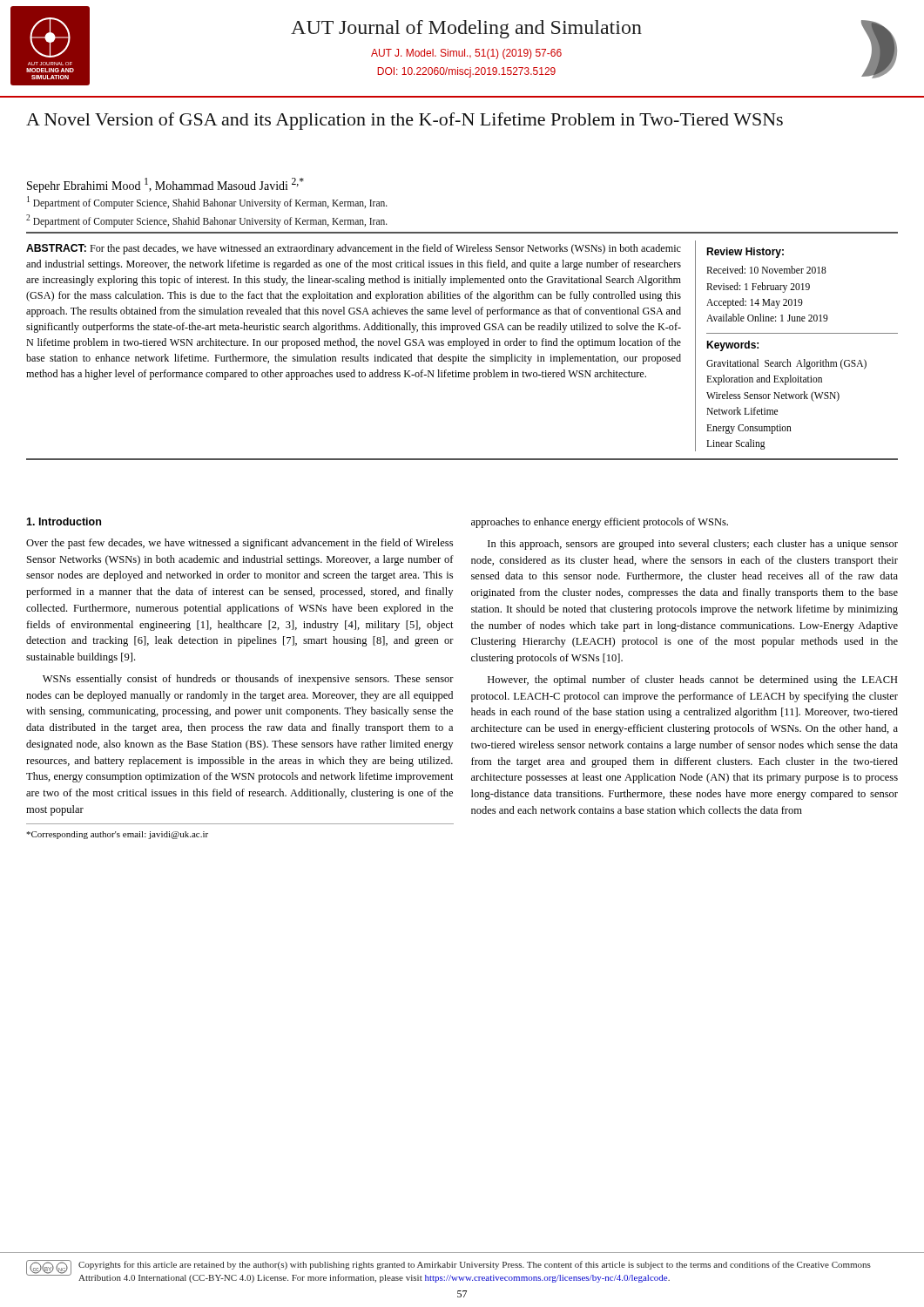
Task: Navigate to the text block starting "Corresponding author's email: javidi@uk.ac.ir"
Action: pos(117,833)
